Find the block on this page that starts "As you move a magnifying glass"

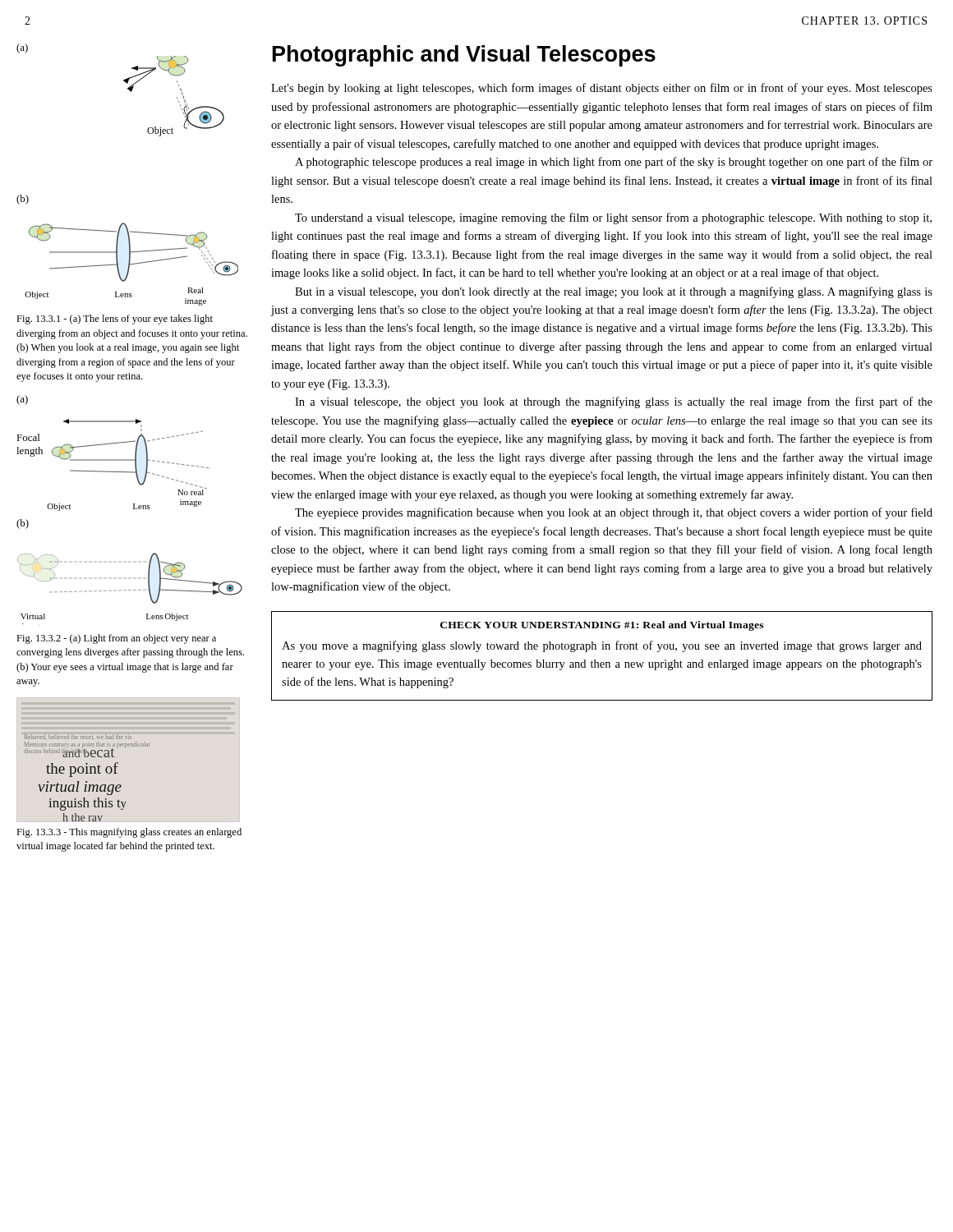point(602,664)
